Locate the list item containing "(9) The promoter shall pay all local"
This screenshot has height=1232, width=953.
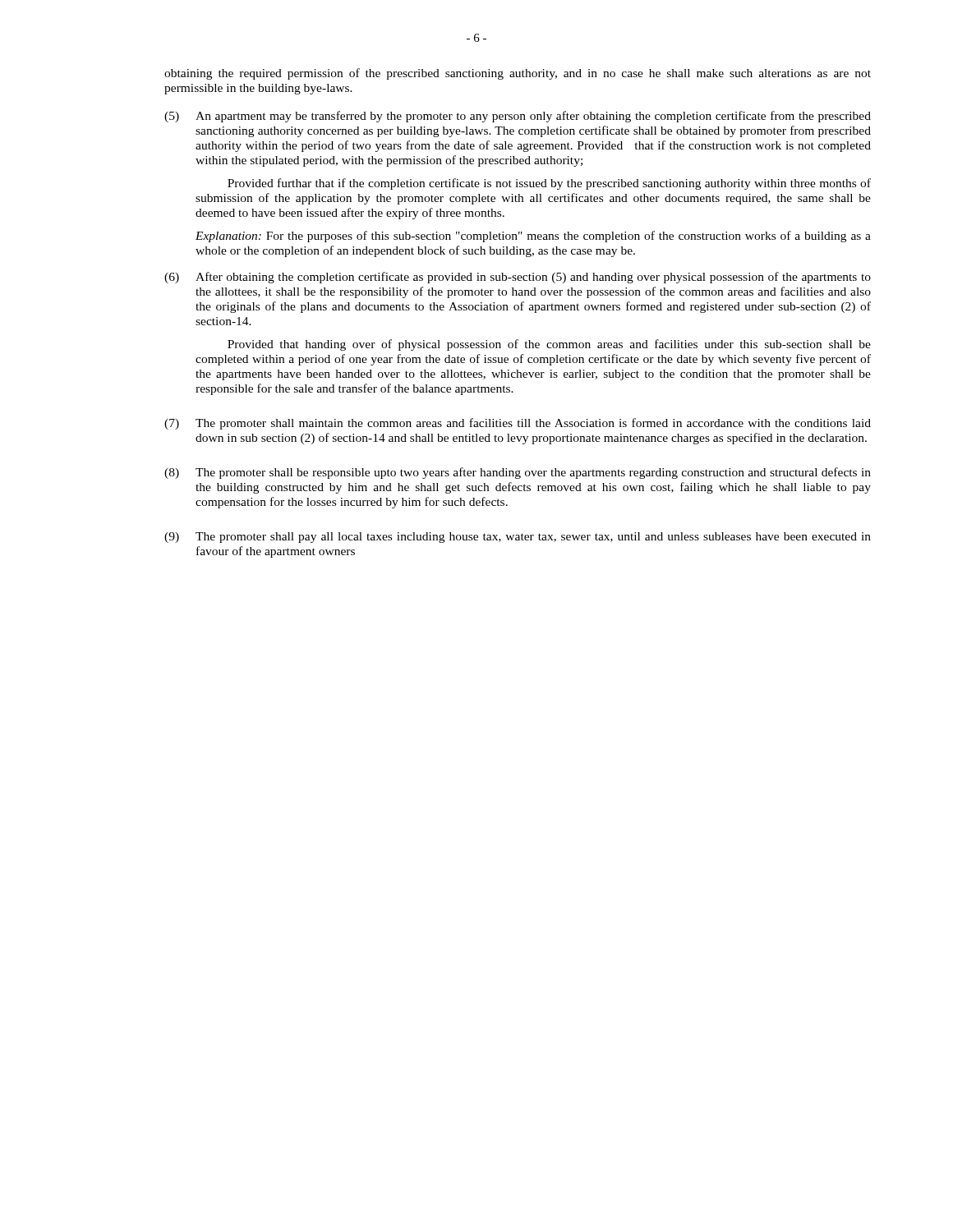(518, 548)
